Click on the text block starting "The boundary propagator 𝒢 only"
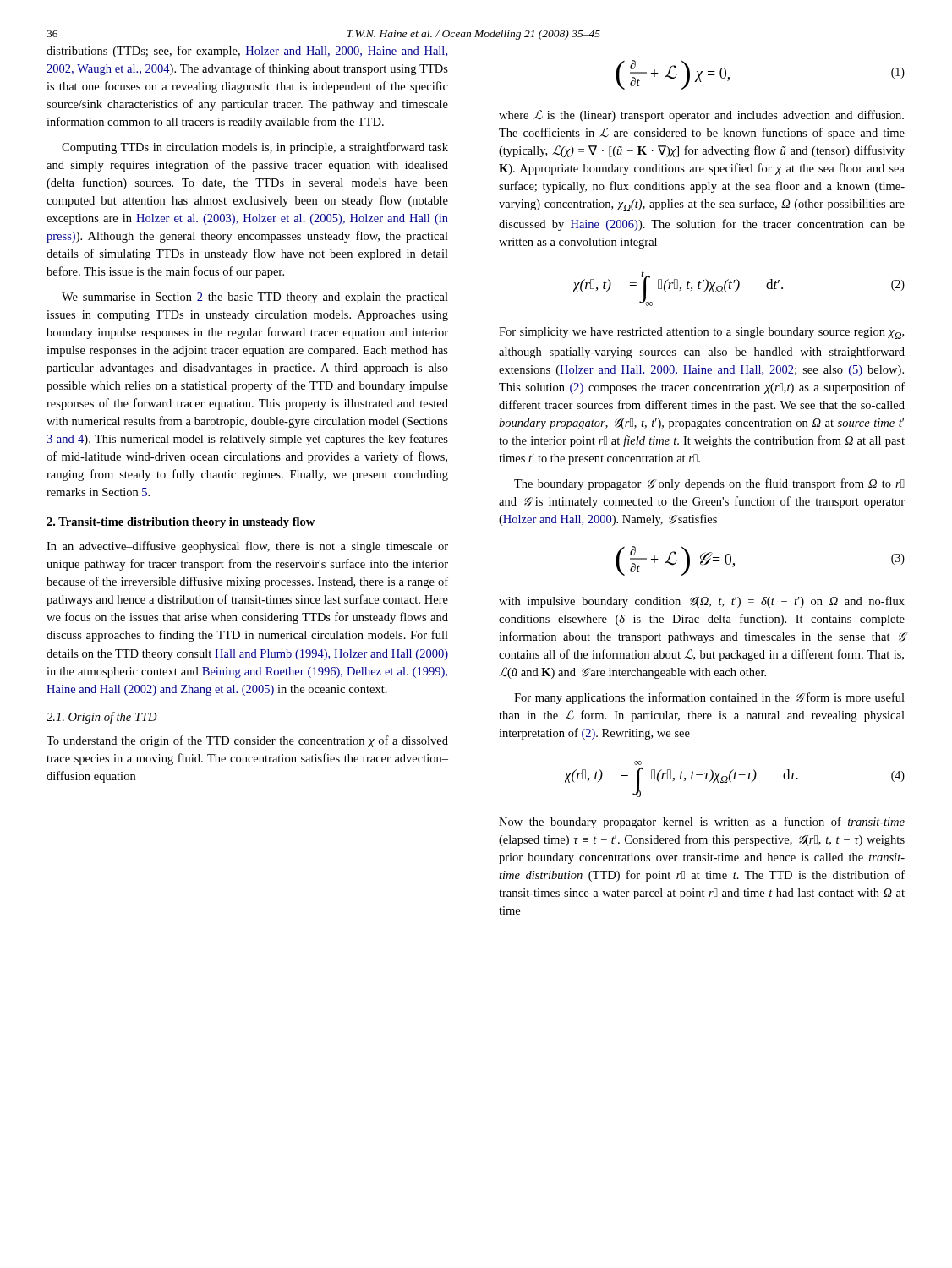 pos(702,502)
